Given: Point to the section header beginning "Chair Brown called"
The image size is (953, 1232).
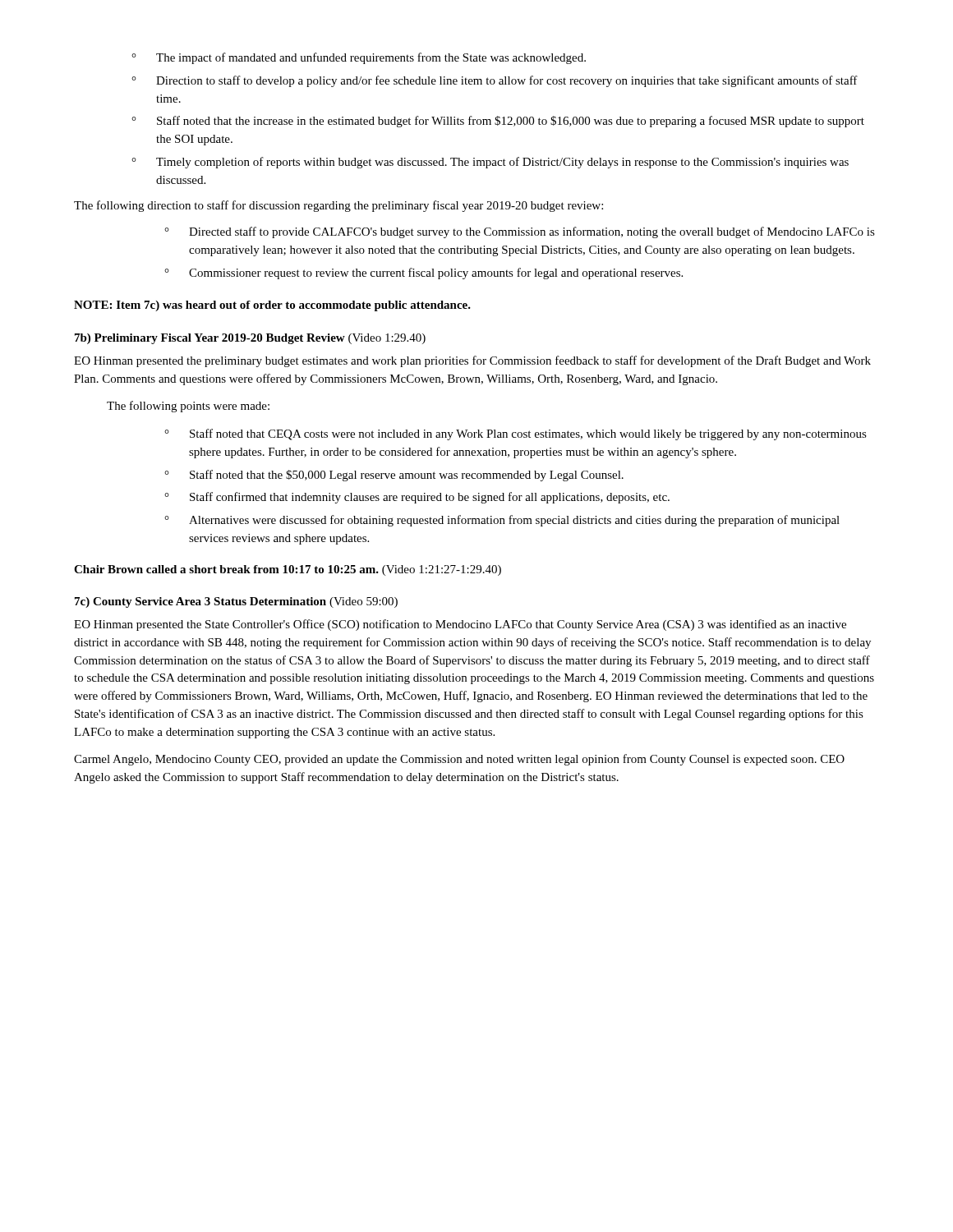Looking at the screenshot, I should pyautogui.click(x=288, y=569).
